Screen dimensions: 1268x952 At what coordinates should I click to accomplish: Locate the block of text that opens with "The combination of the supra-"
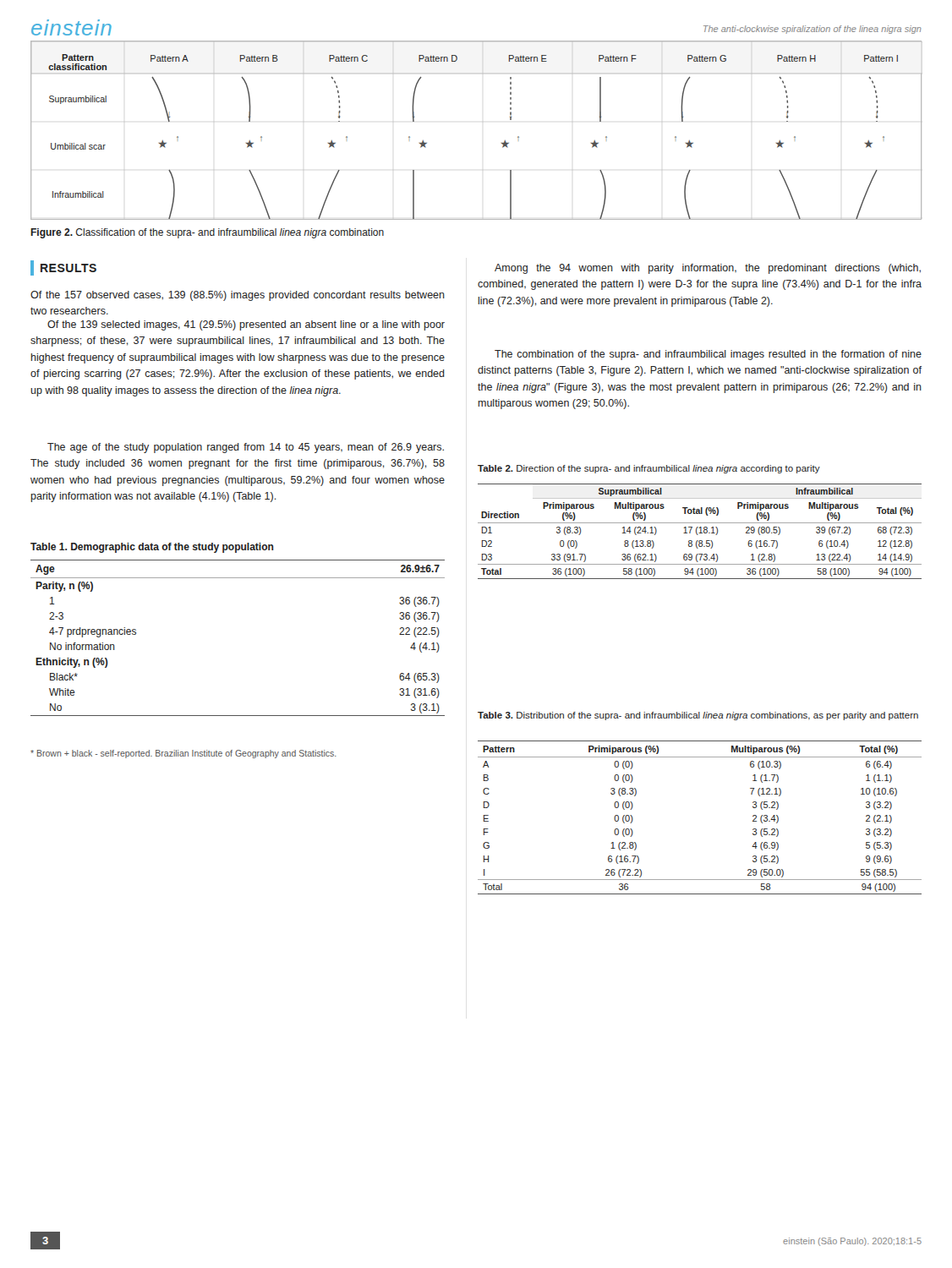pyautogui.click(x=700, y=379)
